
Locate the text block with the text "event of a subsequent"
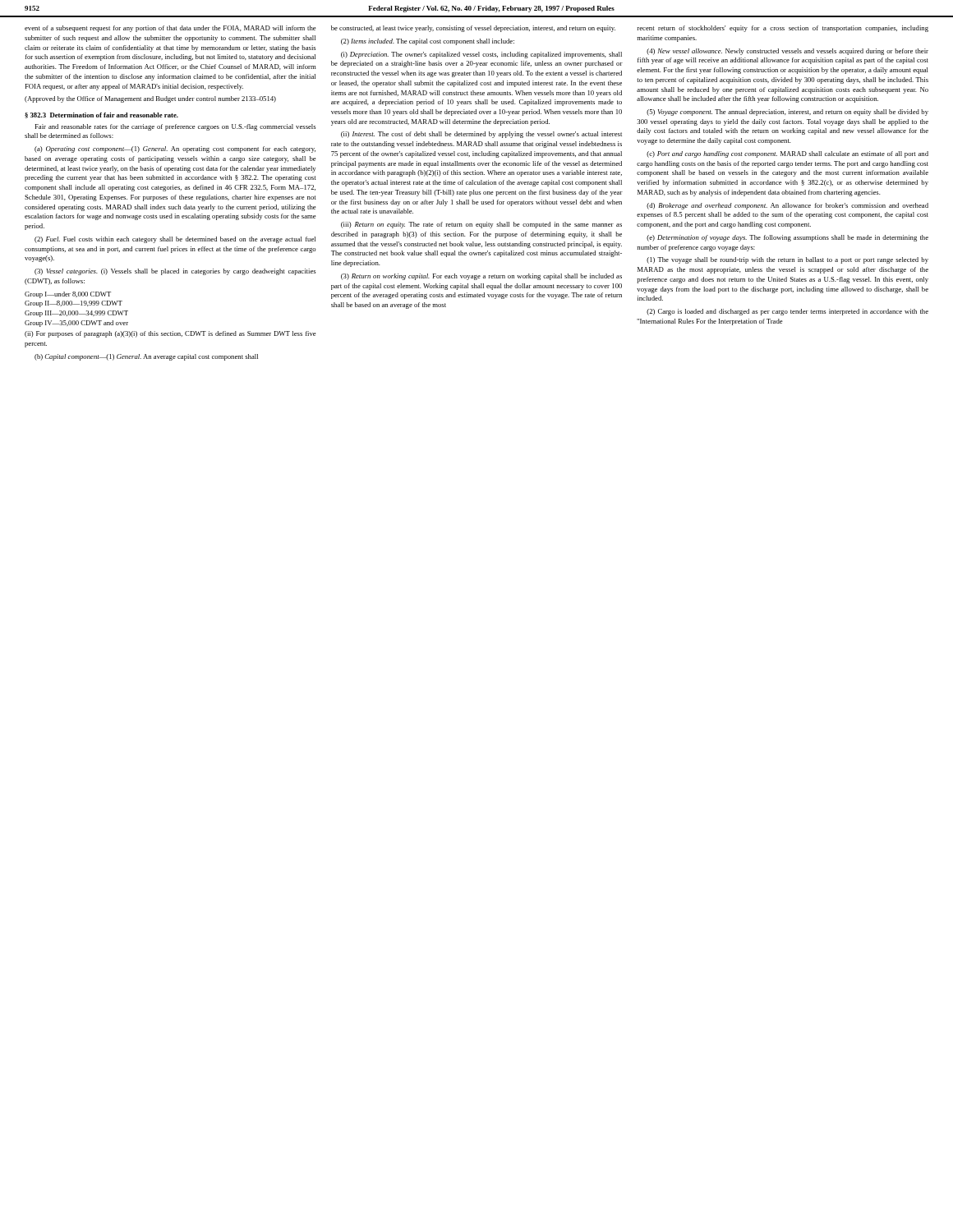[170, 58]
